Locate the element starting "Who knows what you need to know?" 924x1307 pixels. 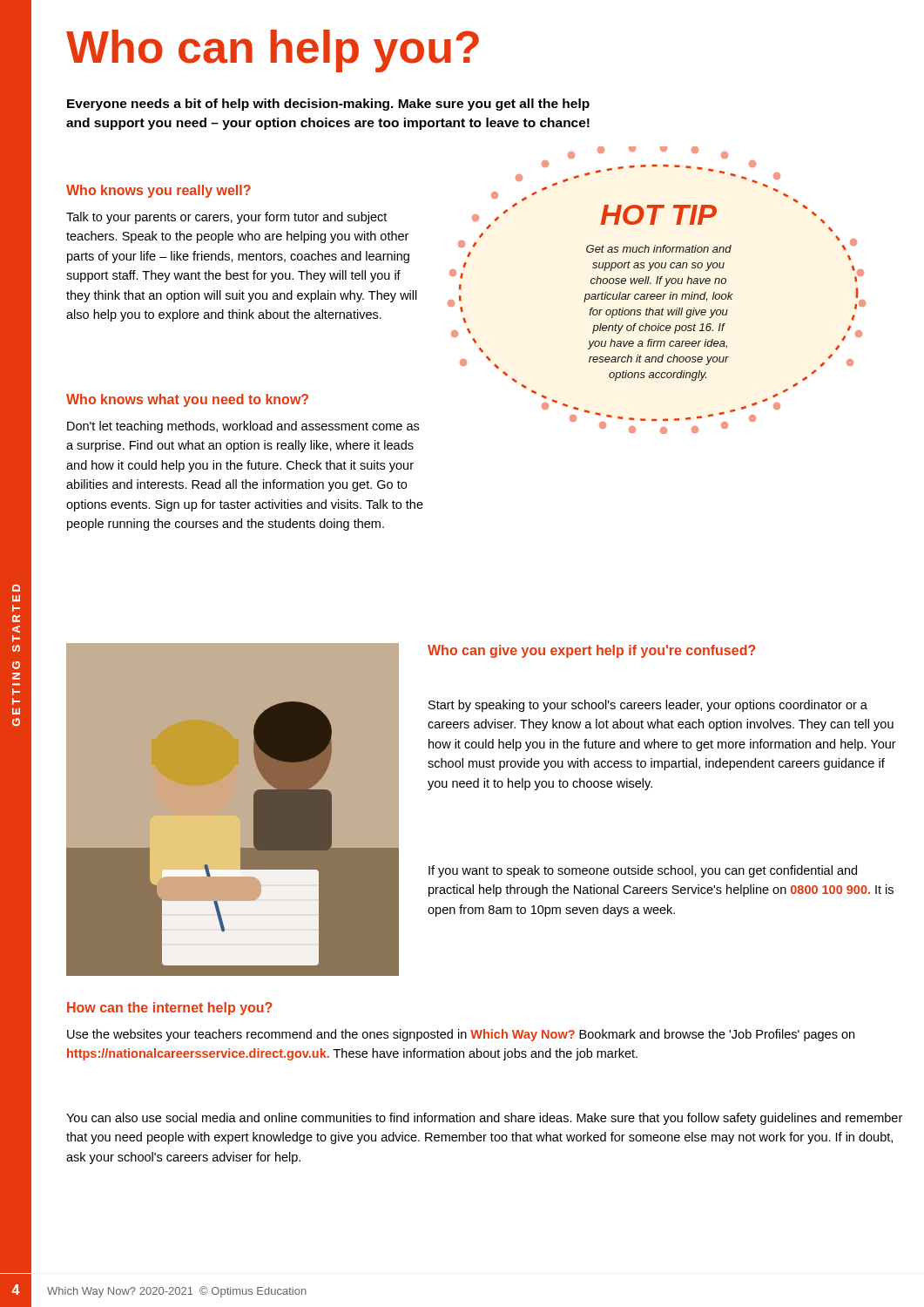click(x=188, y=399)
